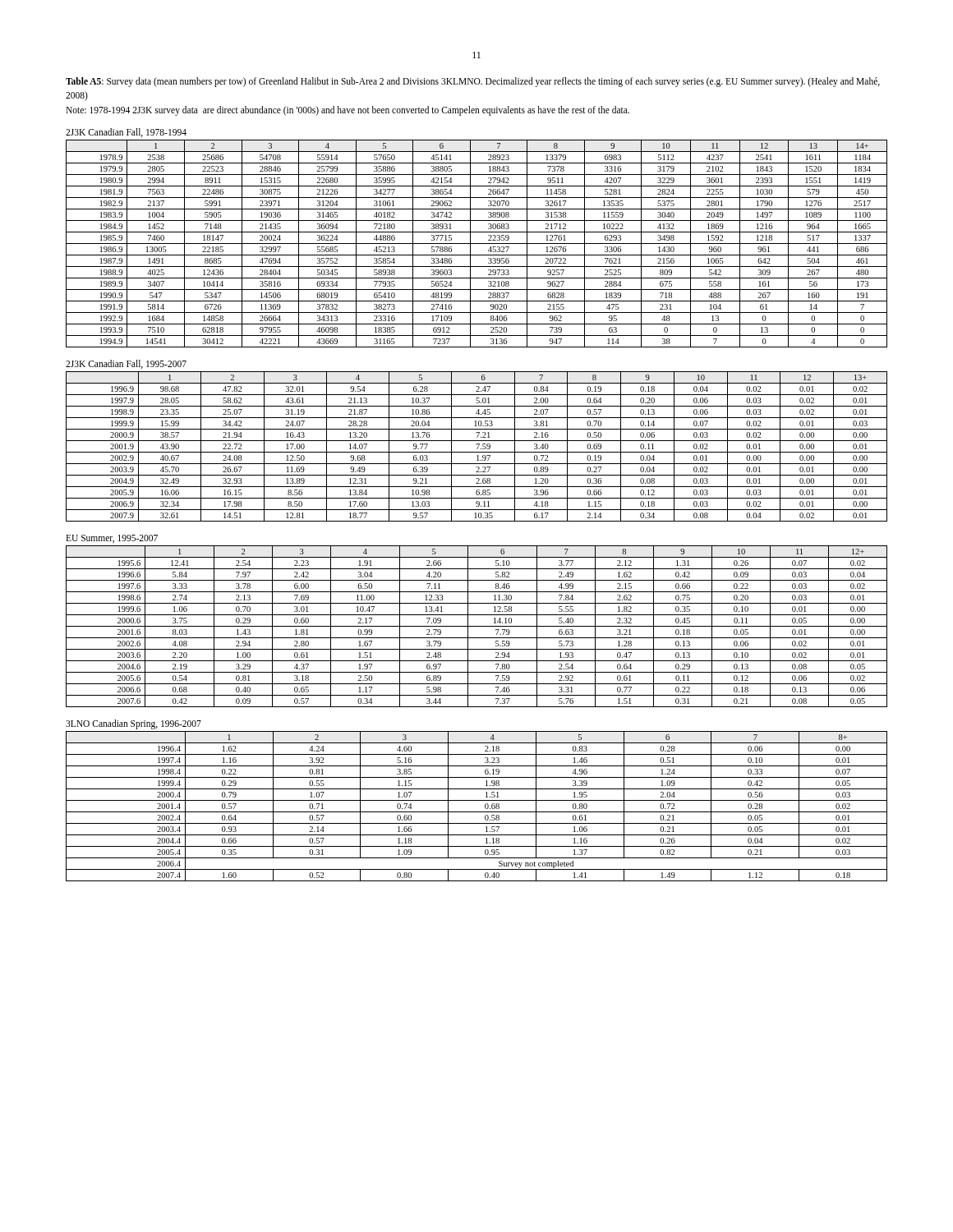Point to "3LNO Canadian Spring, 1996-2007"
Screen dimensions: 1232x953
[x=133, y=723]
